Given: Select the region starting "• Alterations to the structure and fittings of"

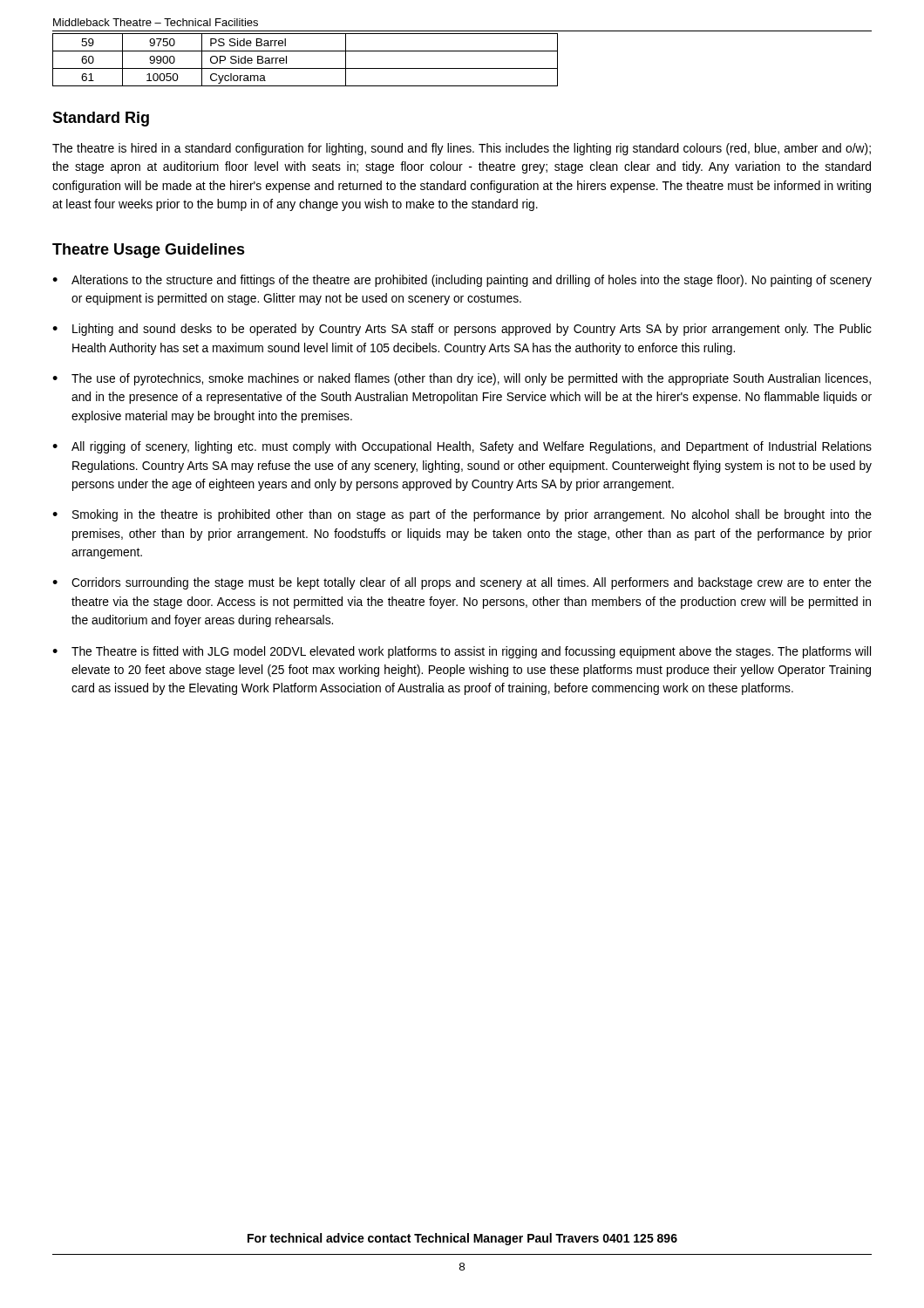Looking at the screenshot, I should (462, 289).
